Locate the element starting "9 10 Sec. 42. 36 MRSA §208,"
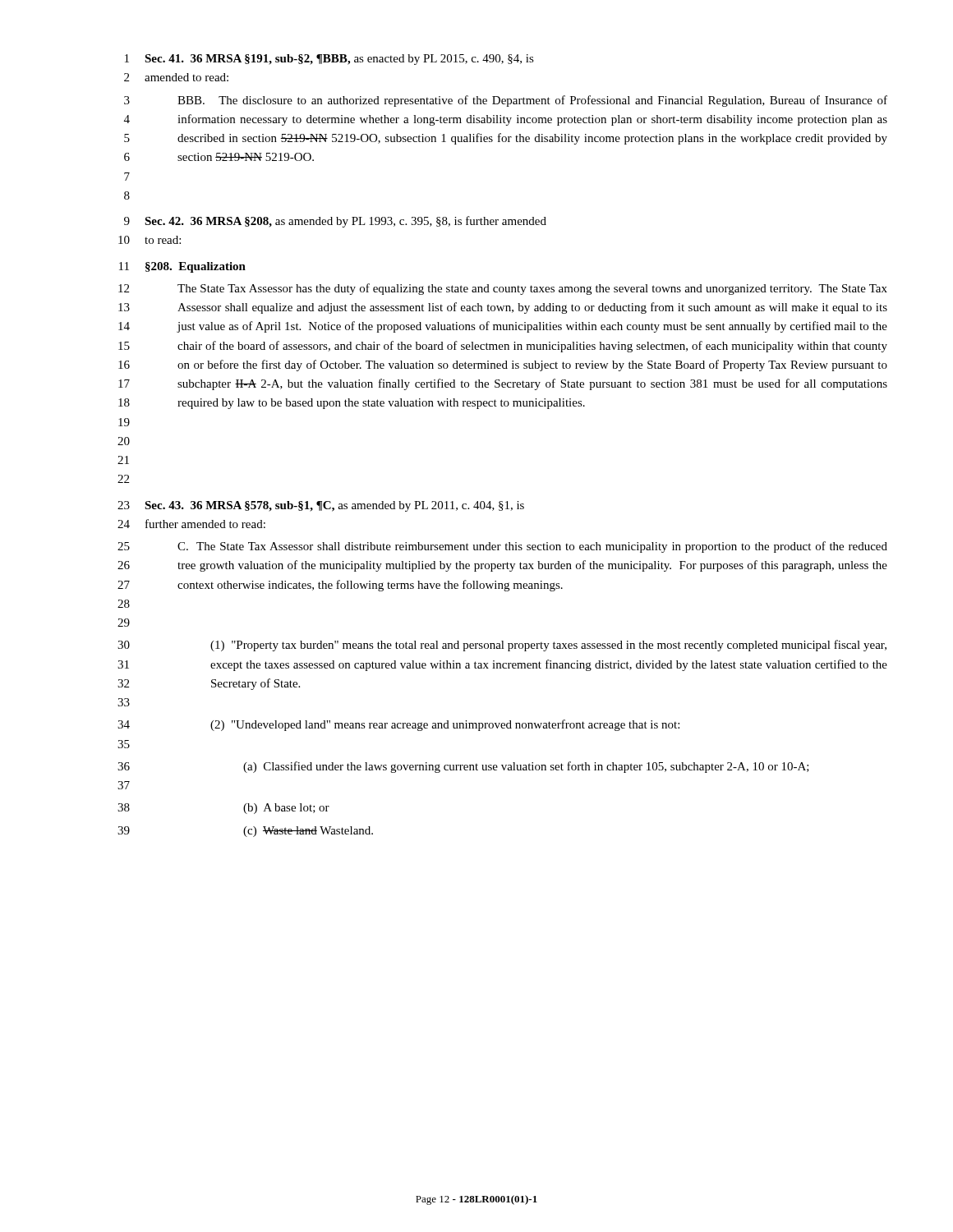 493,231
